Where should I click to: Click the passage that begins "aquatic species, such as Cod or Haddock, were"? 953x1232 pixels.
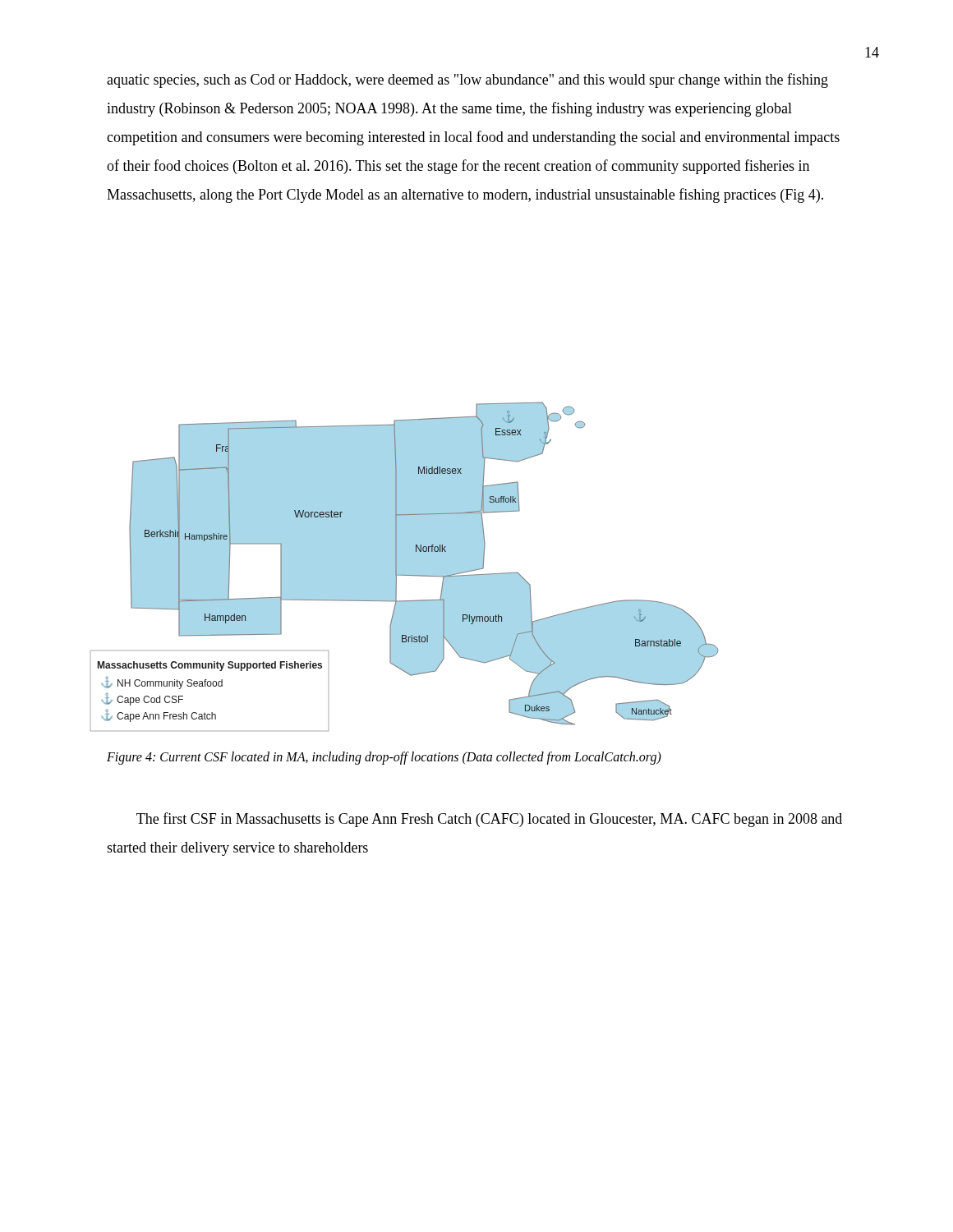473,137
